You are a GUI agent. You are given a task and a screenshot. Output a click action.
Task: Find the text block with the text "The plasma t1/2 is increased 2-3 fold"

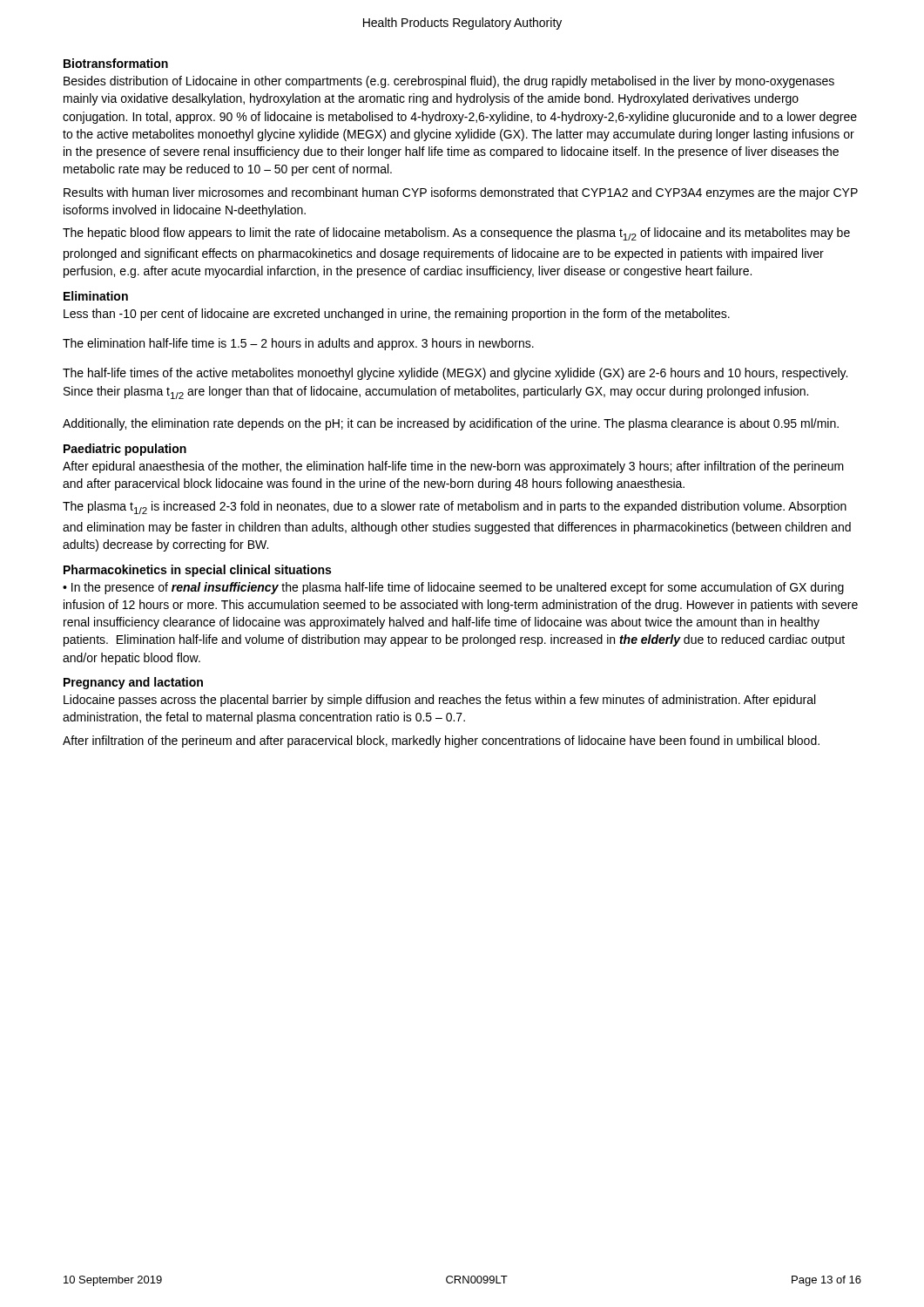click(462, 526)
